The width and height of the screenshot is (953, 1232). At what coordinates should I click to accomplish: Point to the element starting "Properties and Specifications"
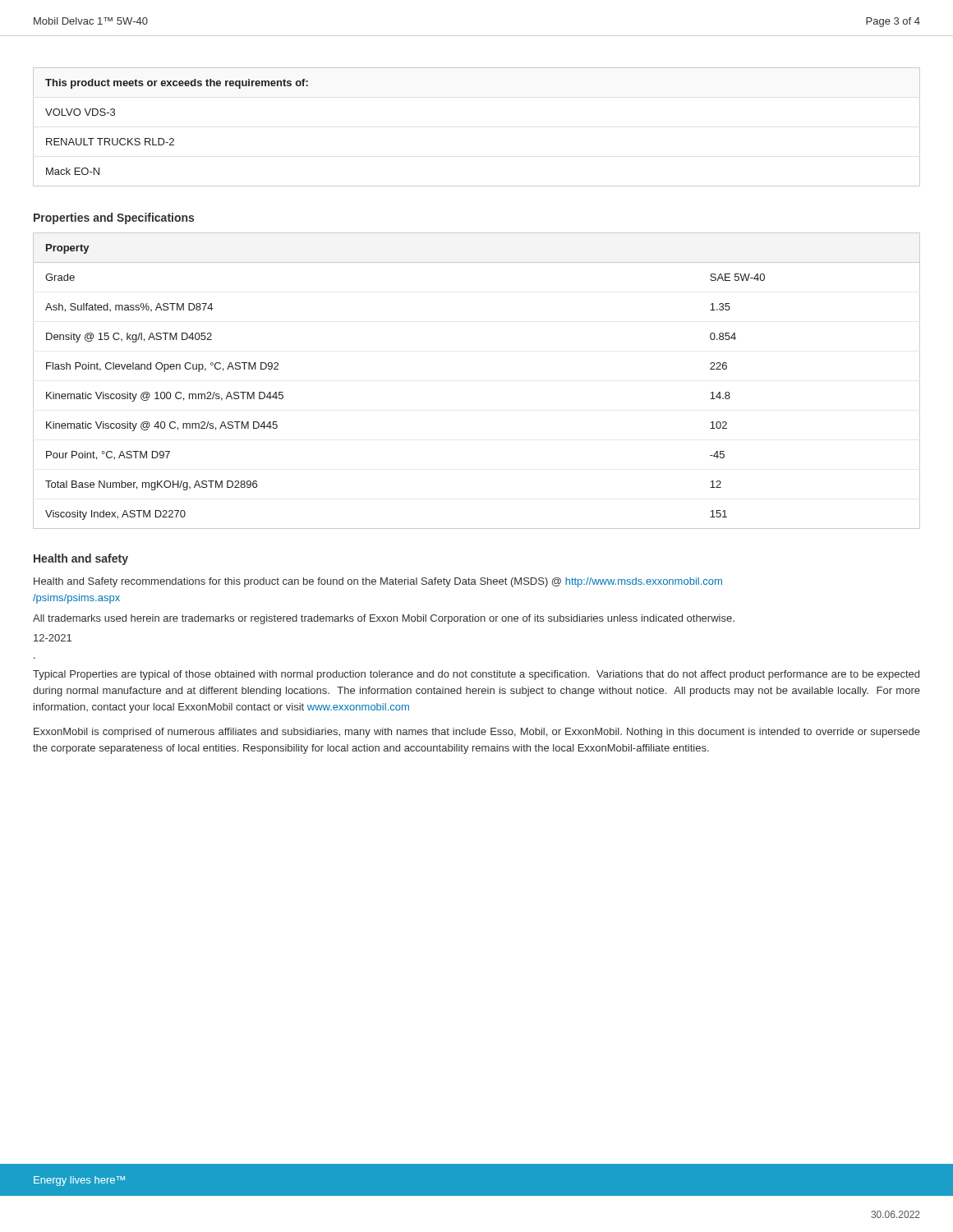click(x=114, y=218)
